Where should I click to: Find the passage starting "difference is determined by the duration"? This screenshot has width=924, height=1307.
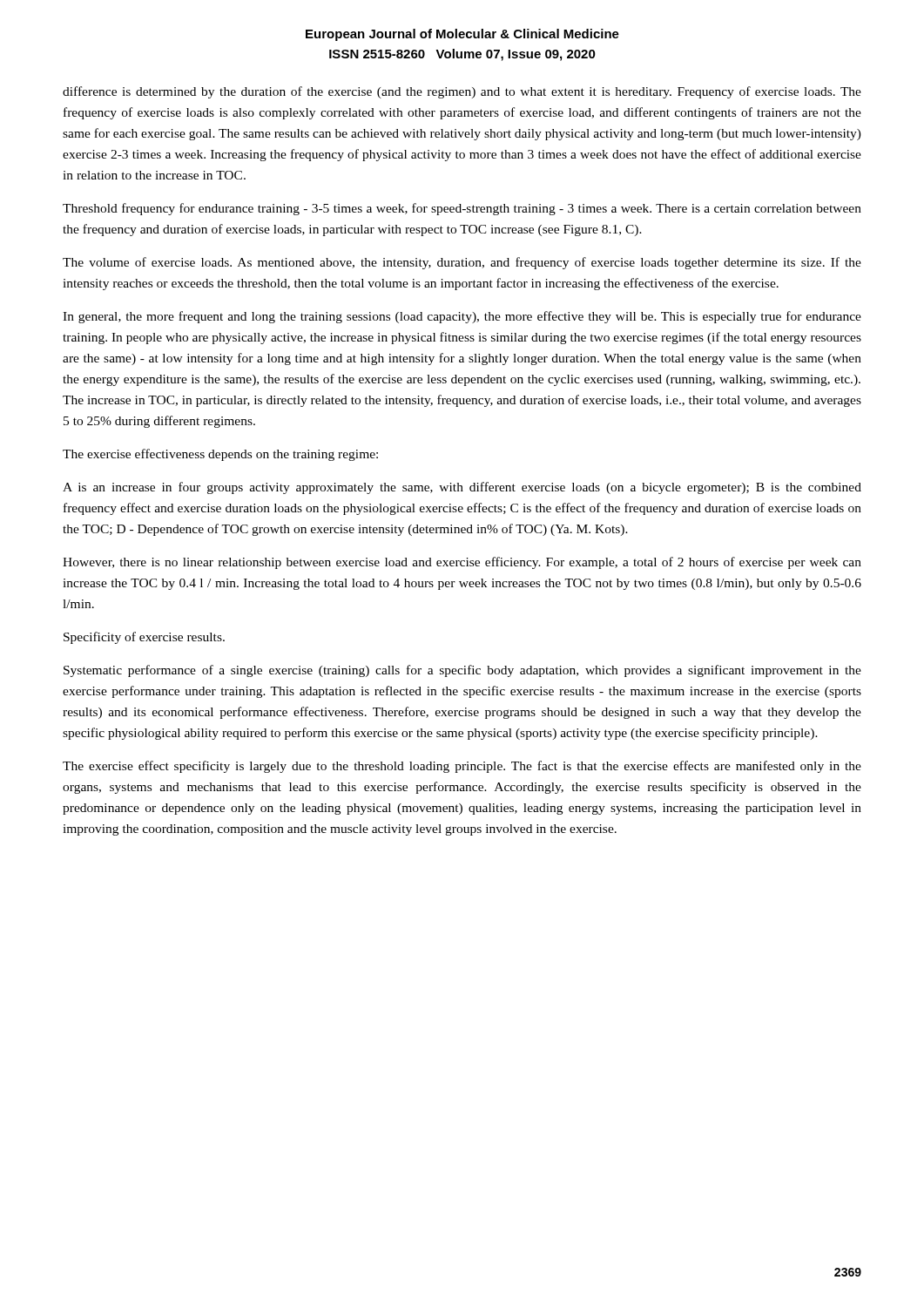(462, 133)
